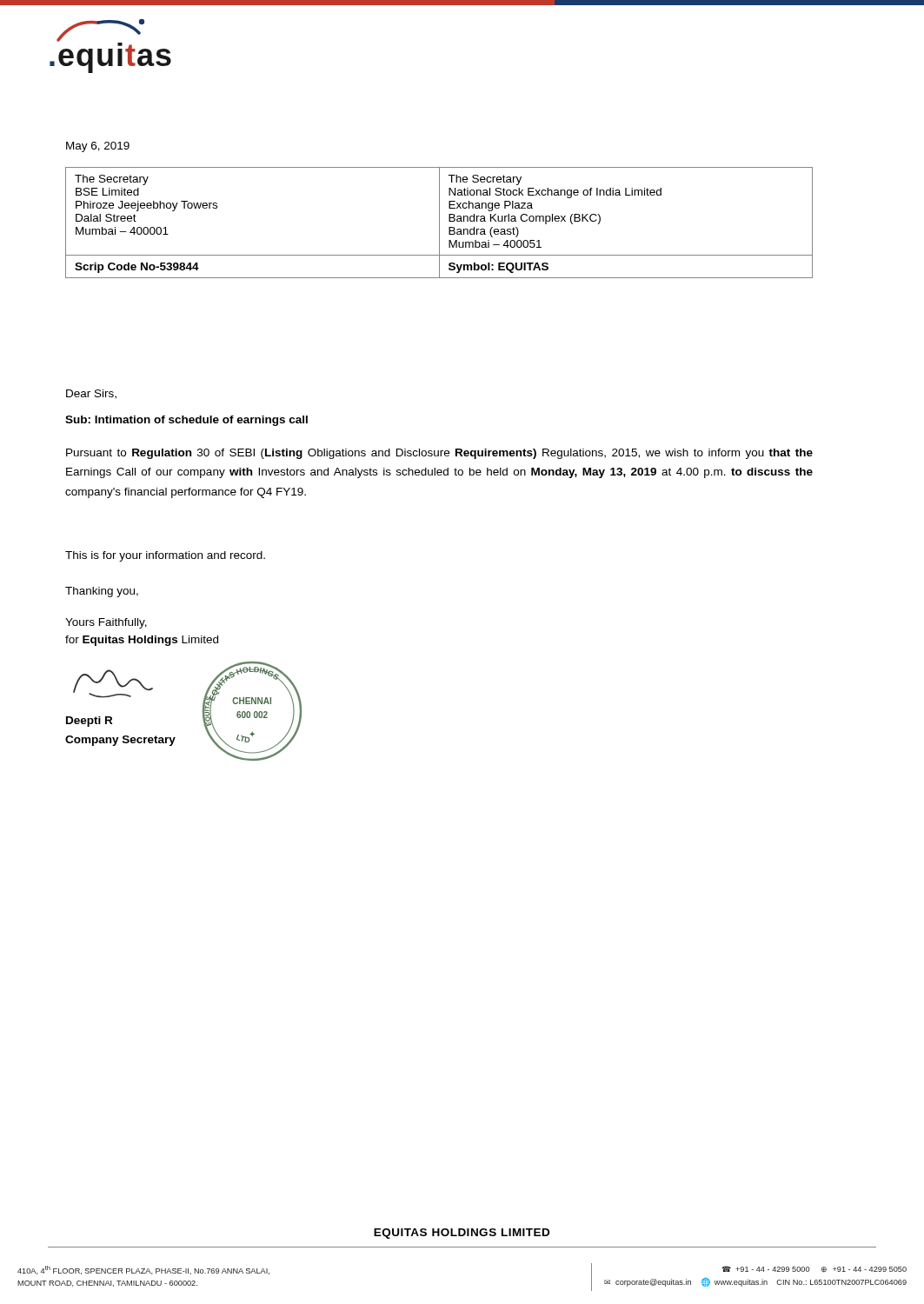Select the passage starting "Deepti R Company Secretary"
This screenshot has width=924, height=1304.
(120, 730)
